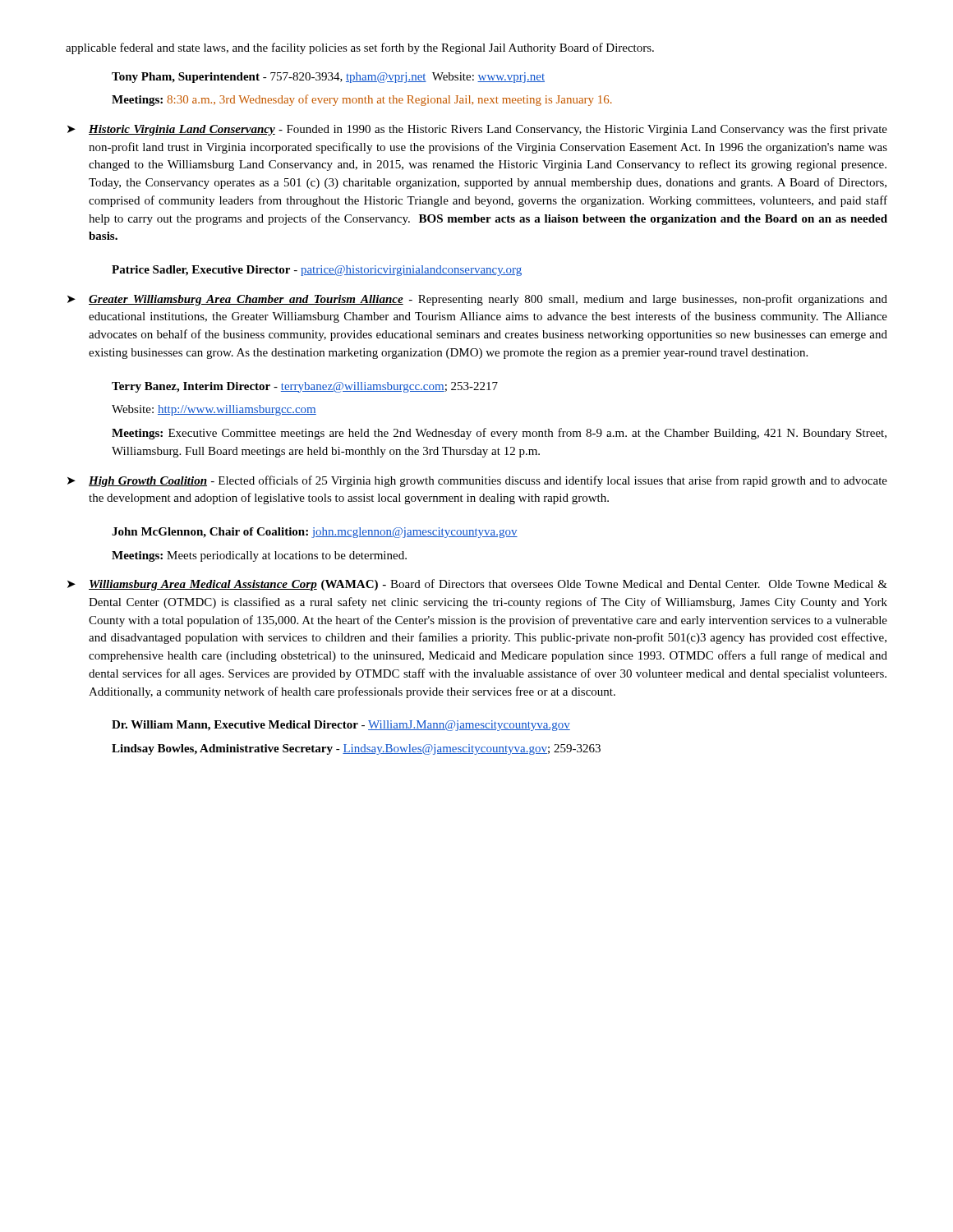Click on the text block that reads "Patrice Sadler, Executive Director -"
This screenshot has height=1232, width=953.
(499, 270)
